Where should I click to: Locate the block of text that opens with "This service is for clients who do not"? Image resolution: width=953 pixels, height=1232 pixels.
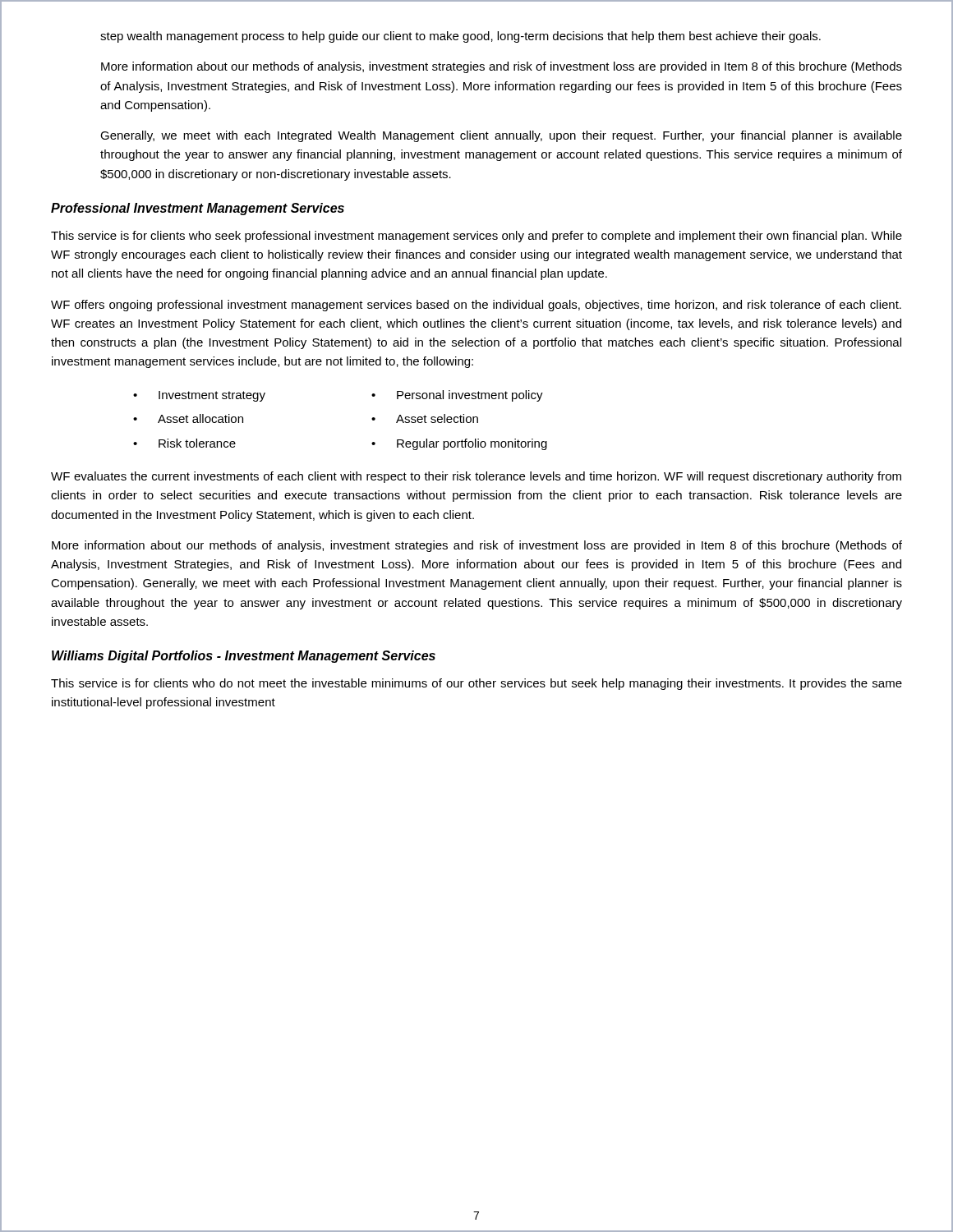(476, 693)
